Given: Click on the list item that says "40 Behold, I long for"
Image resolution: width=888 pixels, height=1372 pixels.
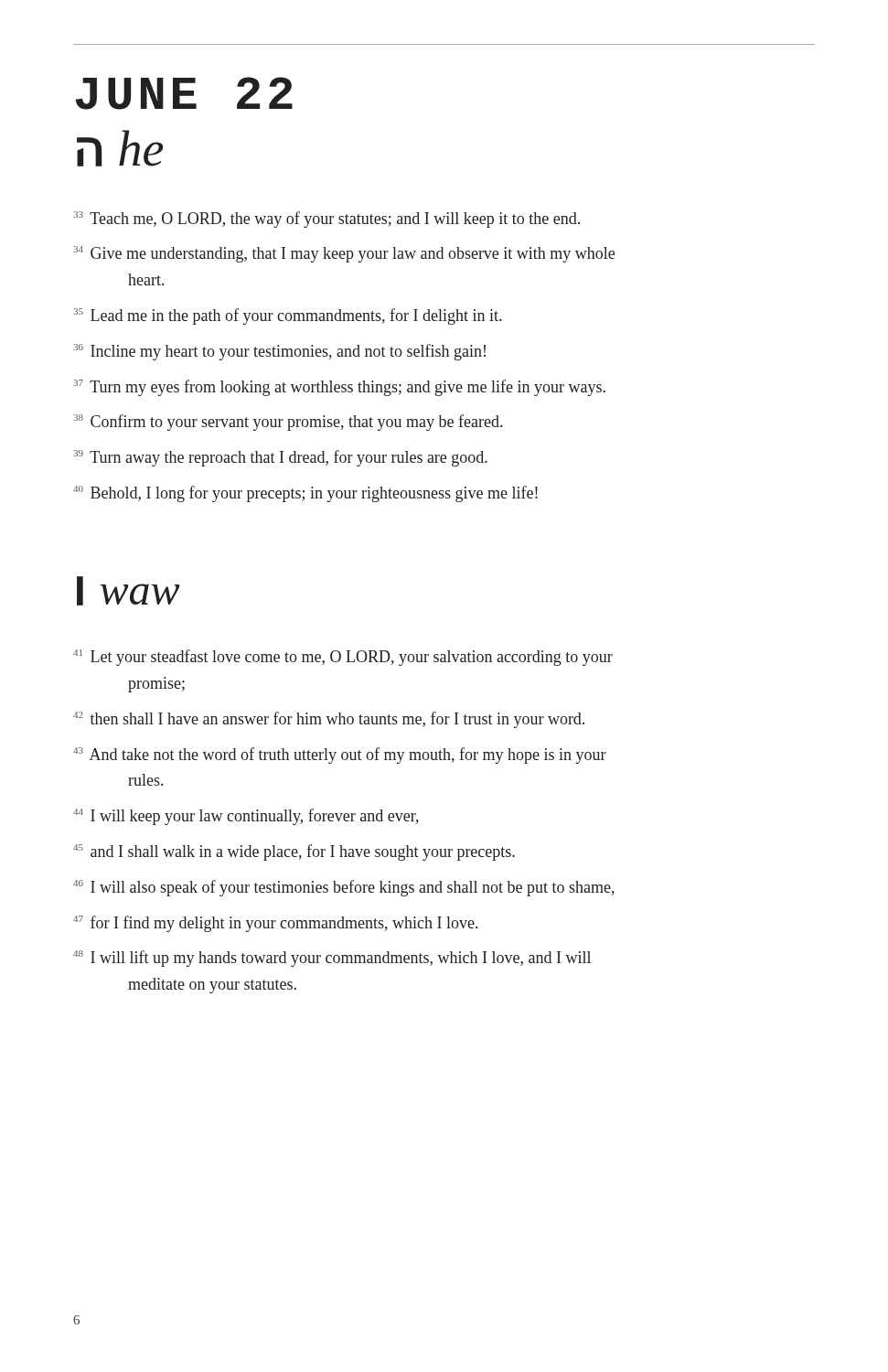Looking at the screenshot, I should 306,493.
